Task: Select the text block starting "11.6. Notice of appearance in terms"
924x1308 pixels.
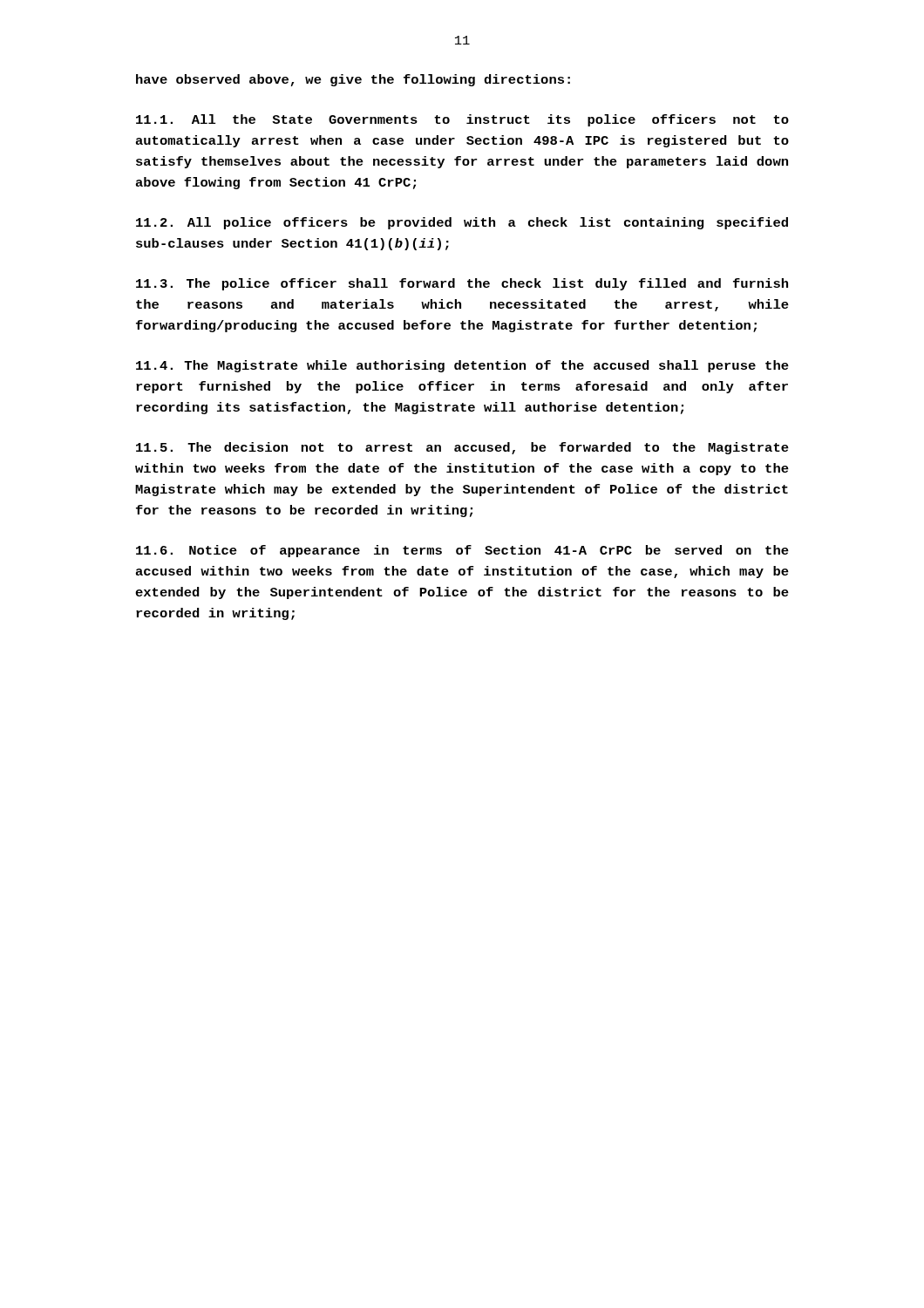Action: point(462,583)
